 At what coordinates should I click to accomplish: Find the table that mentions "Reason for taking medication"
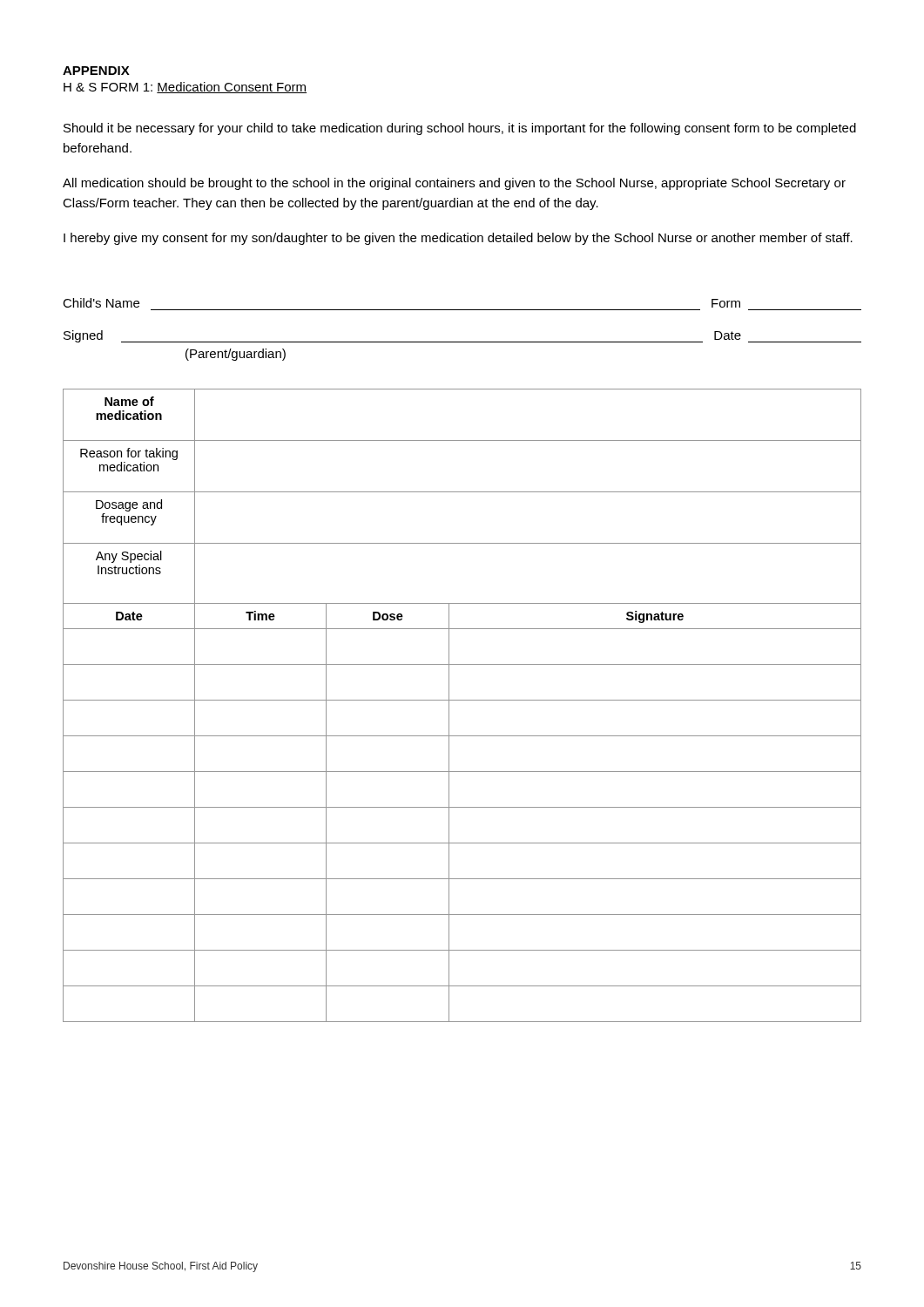tap(462, 705)
